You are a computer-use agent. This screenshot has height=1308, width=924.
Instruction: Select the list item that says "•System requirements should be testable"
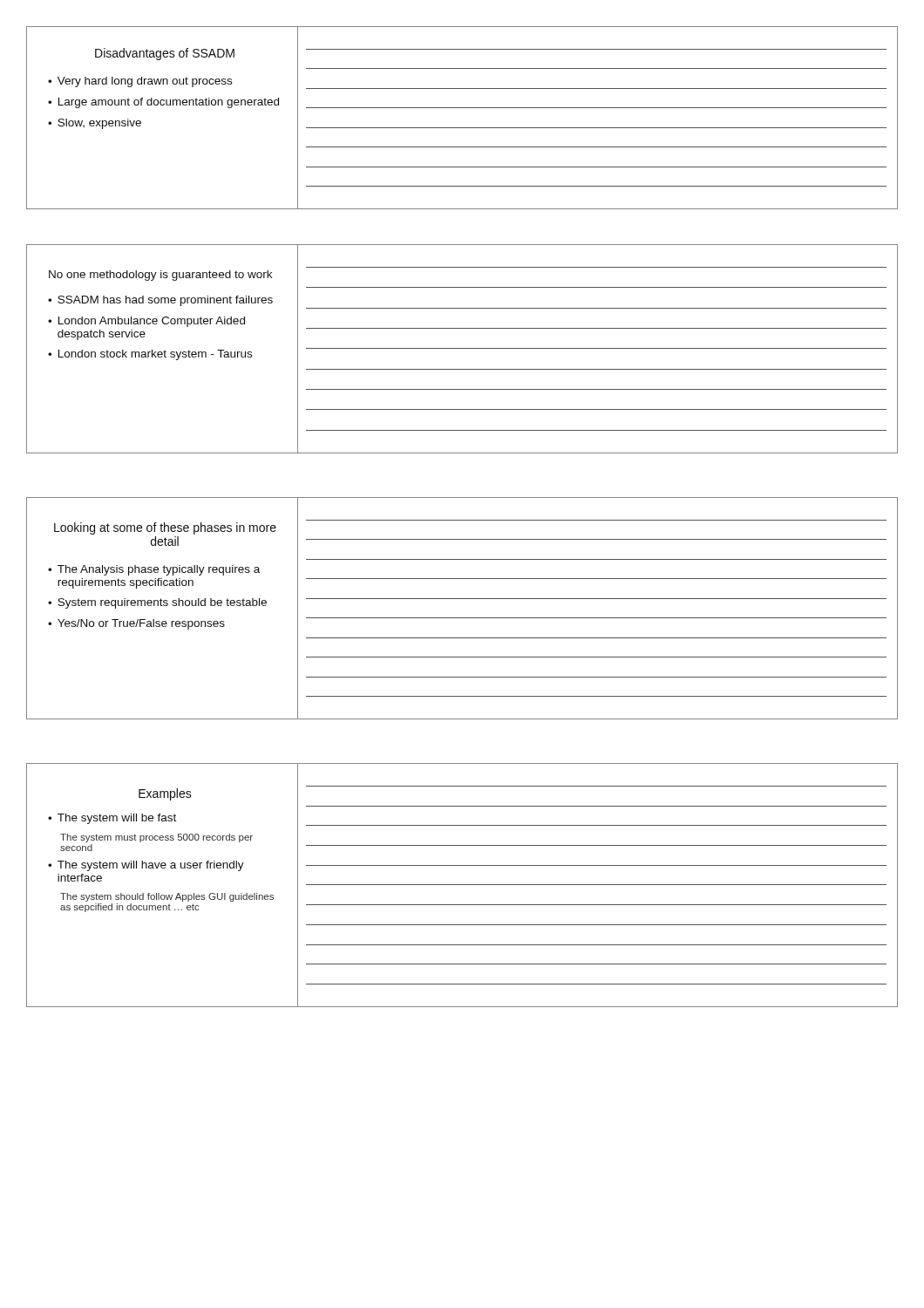[158, 603]
